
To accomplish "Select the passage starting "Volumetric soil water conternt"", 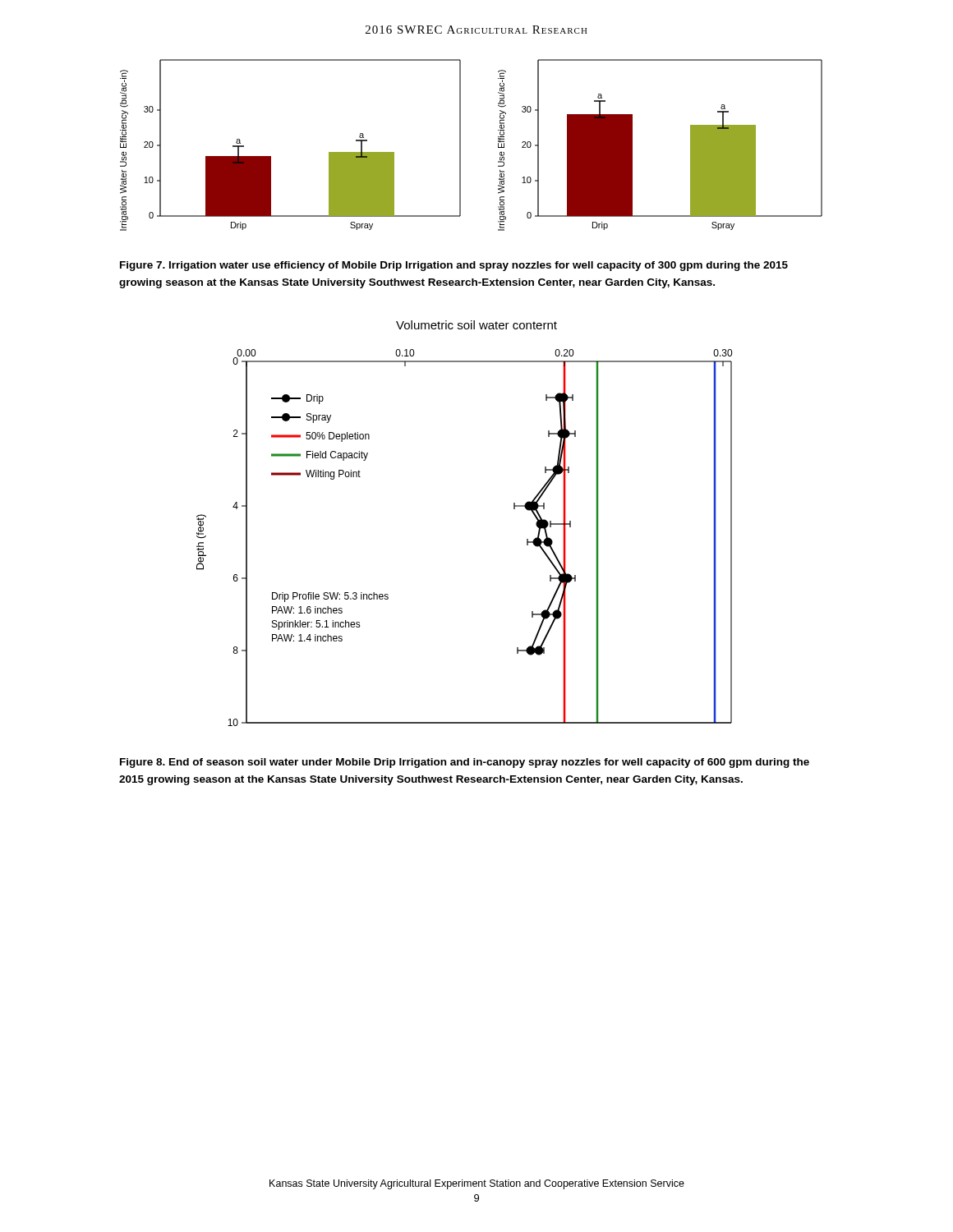I will pyautogui.click(x=476, y=325).
